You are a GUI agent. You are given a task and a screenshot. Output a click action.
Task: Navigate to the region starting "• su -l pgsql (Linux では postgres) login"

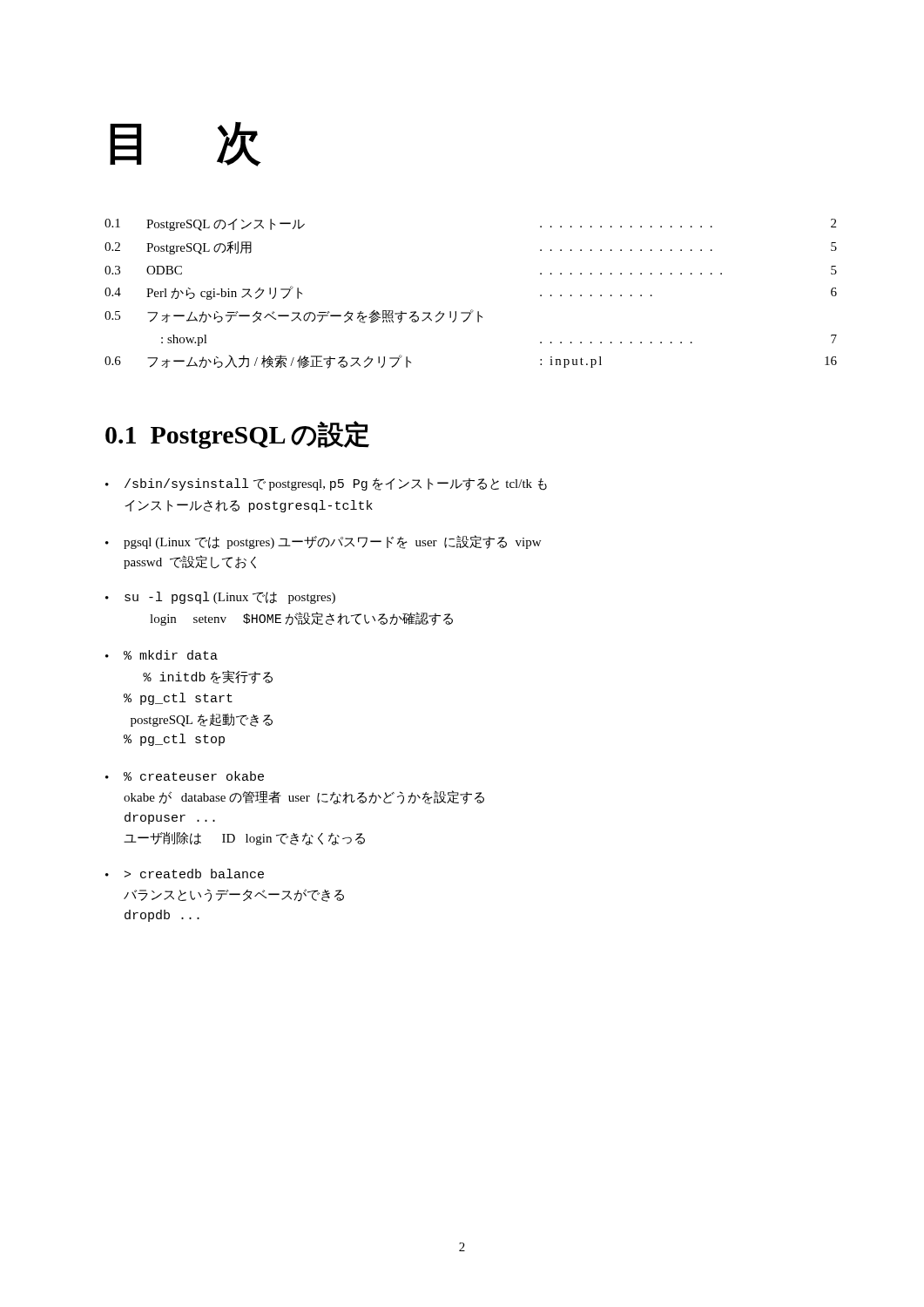[220, 598]
